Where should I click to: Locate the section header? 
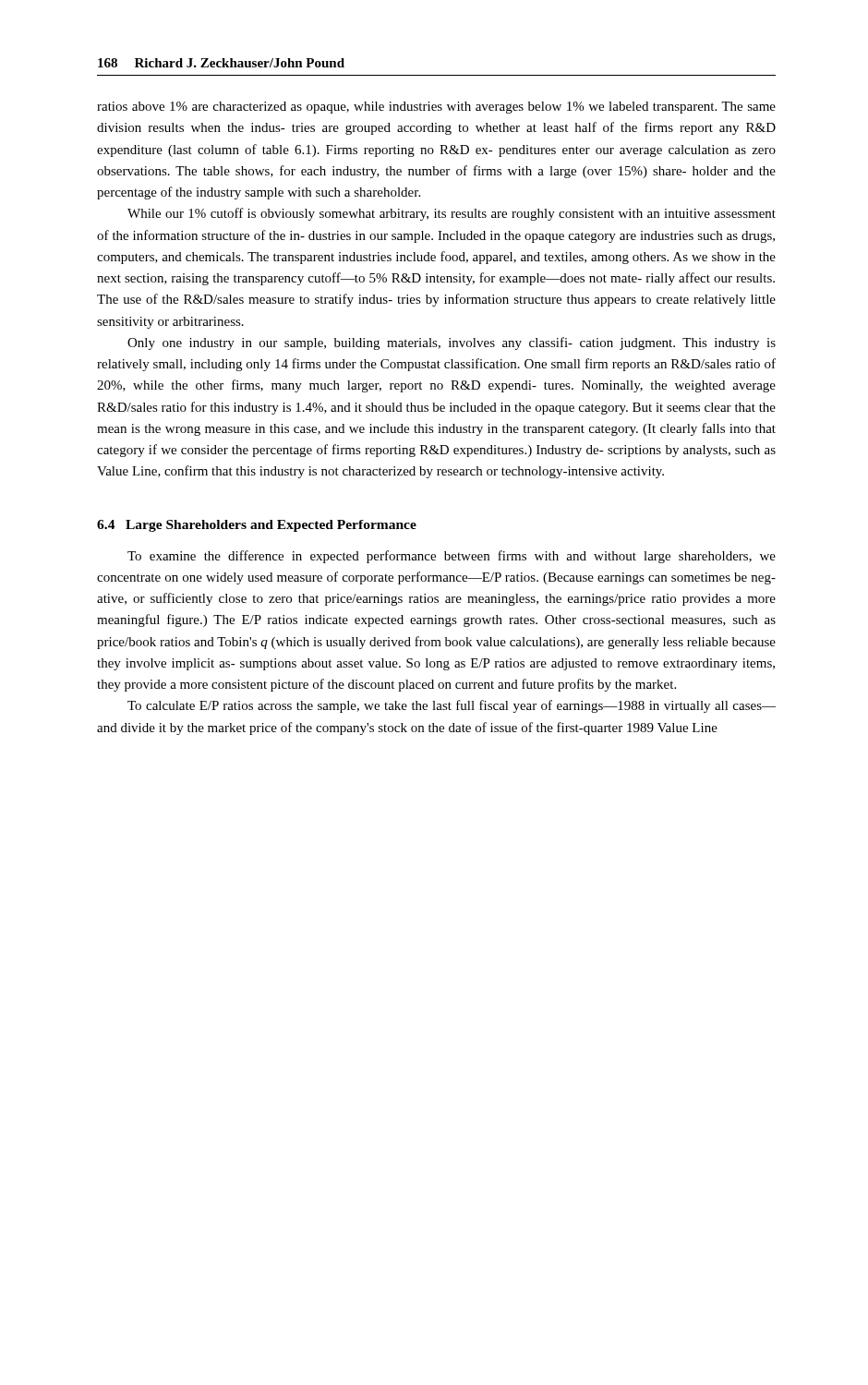[x=257, y=524]
